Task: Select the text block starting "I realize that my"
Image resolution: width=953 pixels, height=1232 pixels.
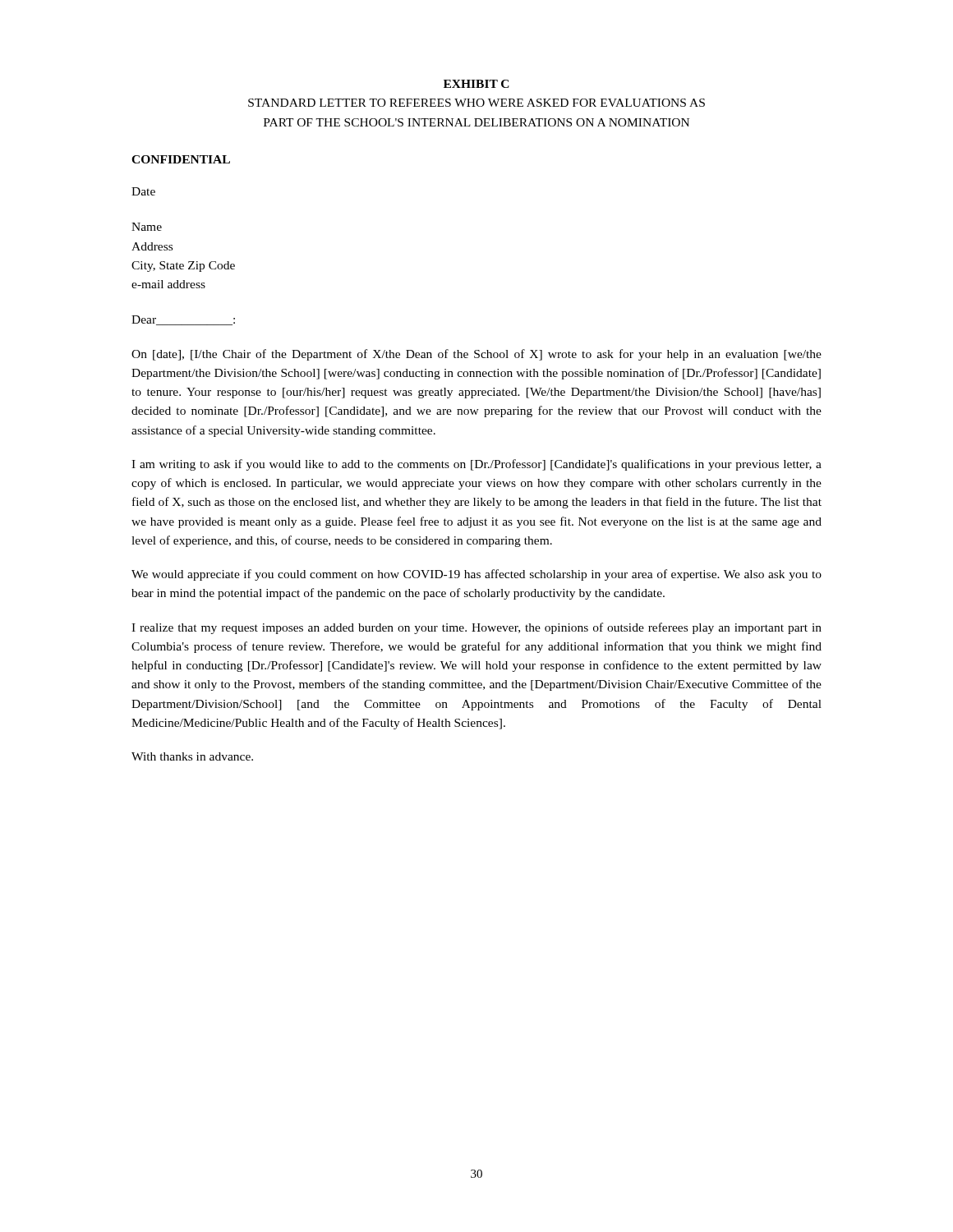Action: 476,674
